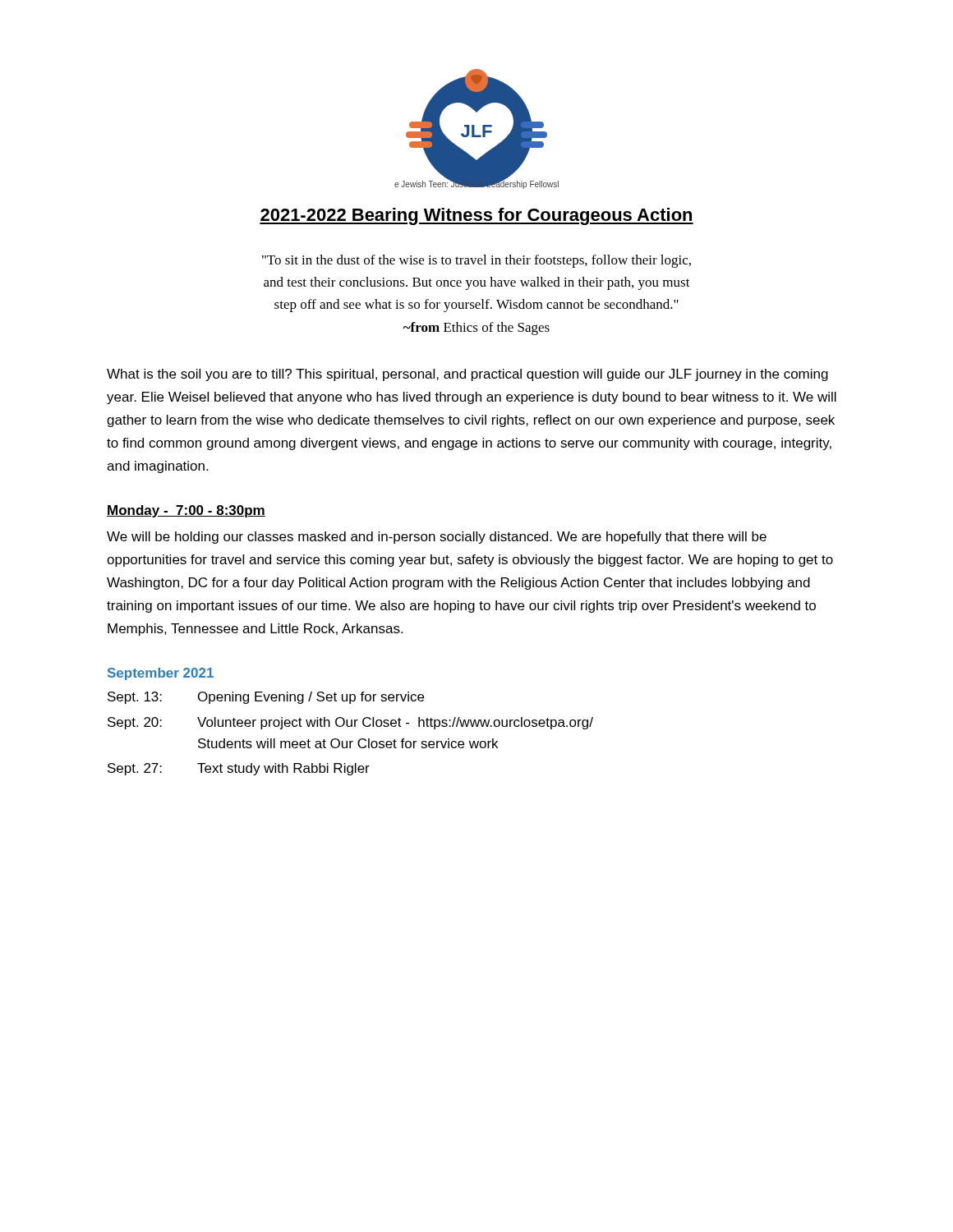Find the passage starting "We will be holding"
The width and height of the screenshot is (953, 1232).
470,583
